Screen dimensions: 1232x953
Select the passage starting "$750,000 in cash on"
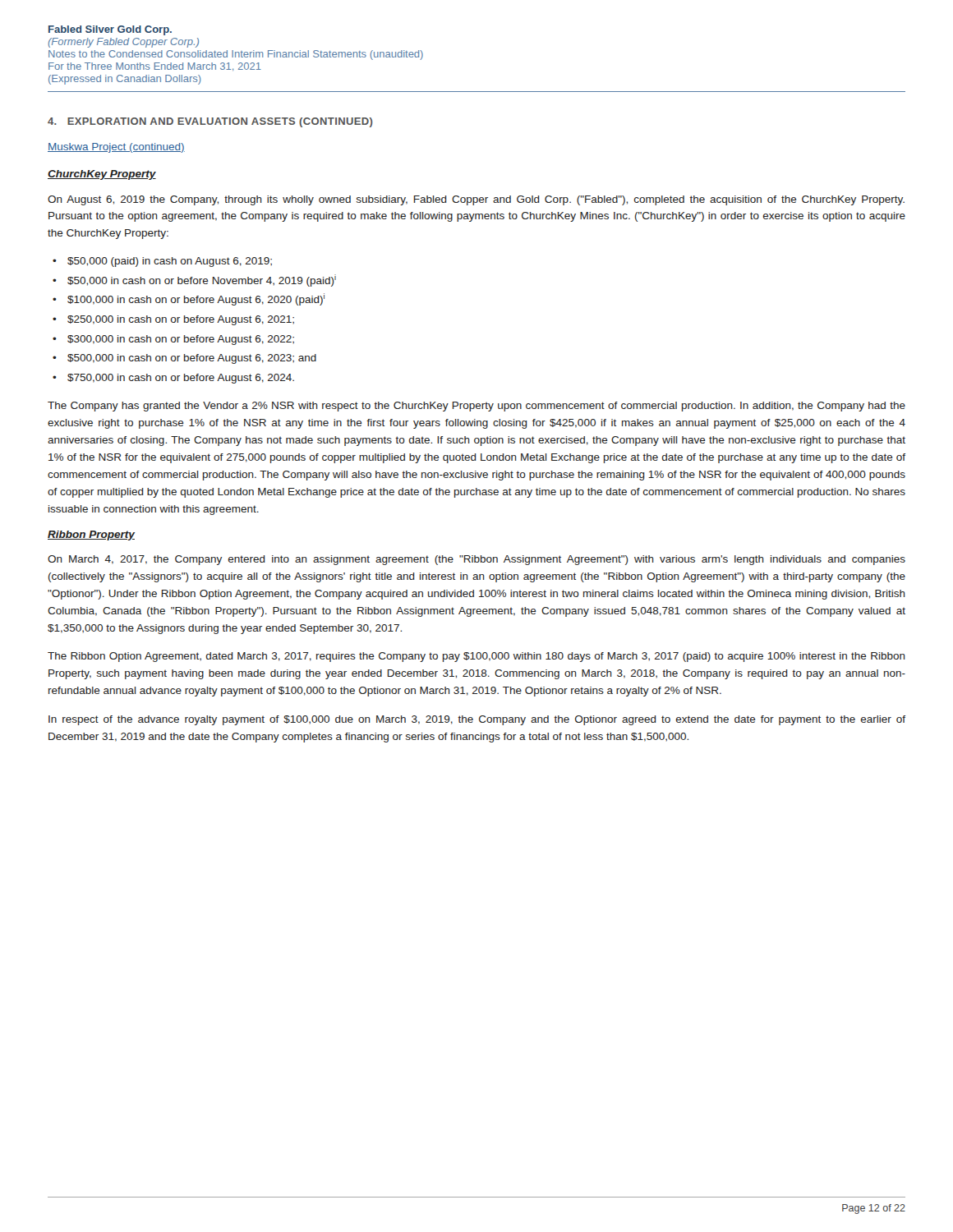click(x=181, y=377)
